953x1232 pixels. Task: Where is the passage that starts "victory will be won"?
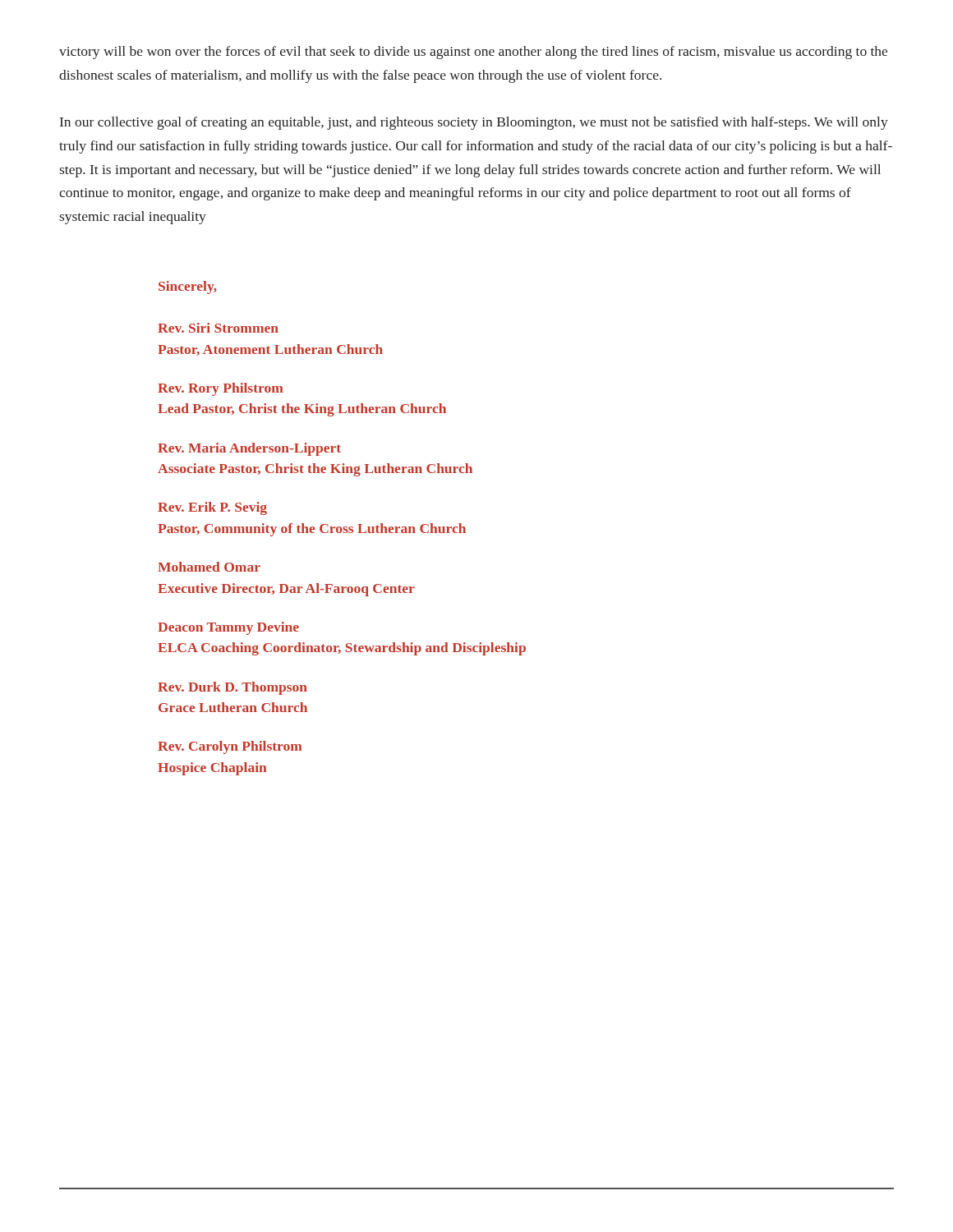(474, 63)
